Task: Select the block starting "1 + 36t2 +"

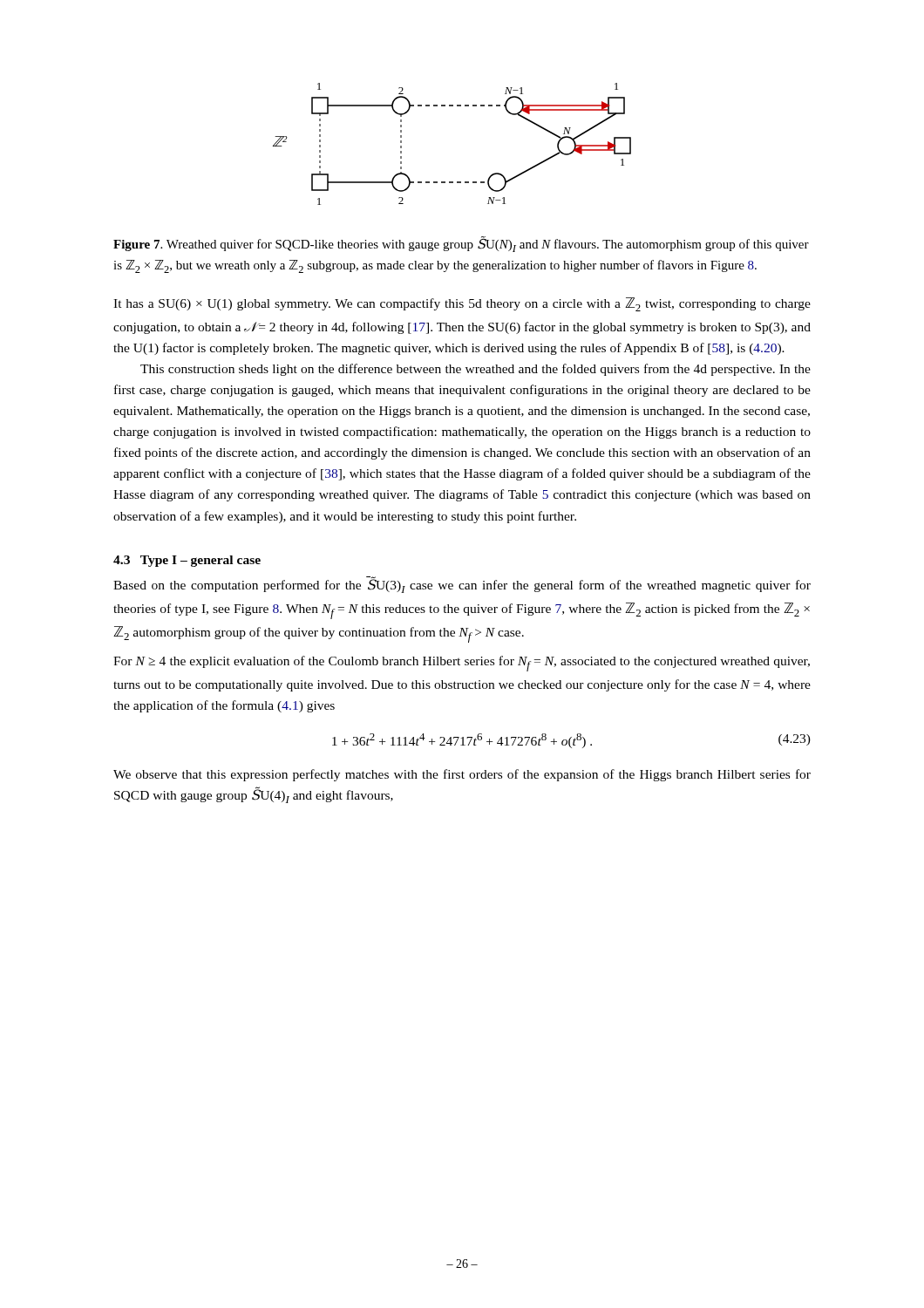Action: click(x=571, y=738)
